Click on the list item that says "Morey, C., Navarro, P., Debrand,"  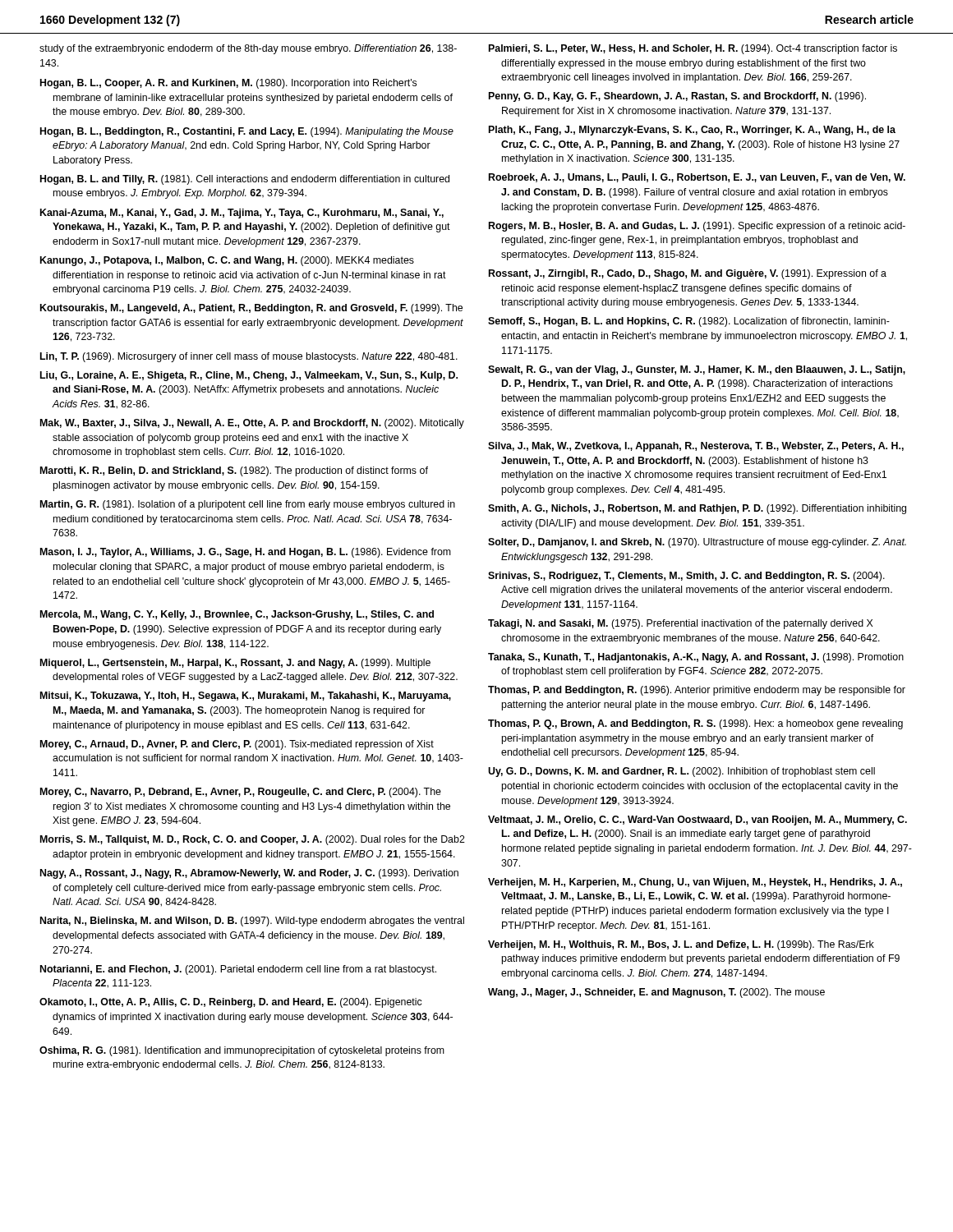tap(245, 806)
